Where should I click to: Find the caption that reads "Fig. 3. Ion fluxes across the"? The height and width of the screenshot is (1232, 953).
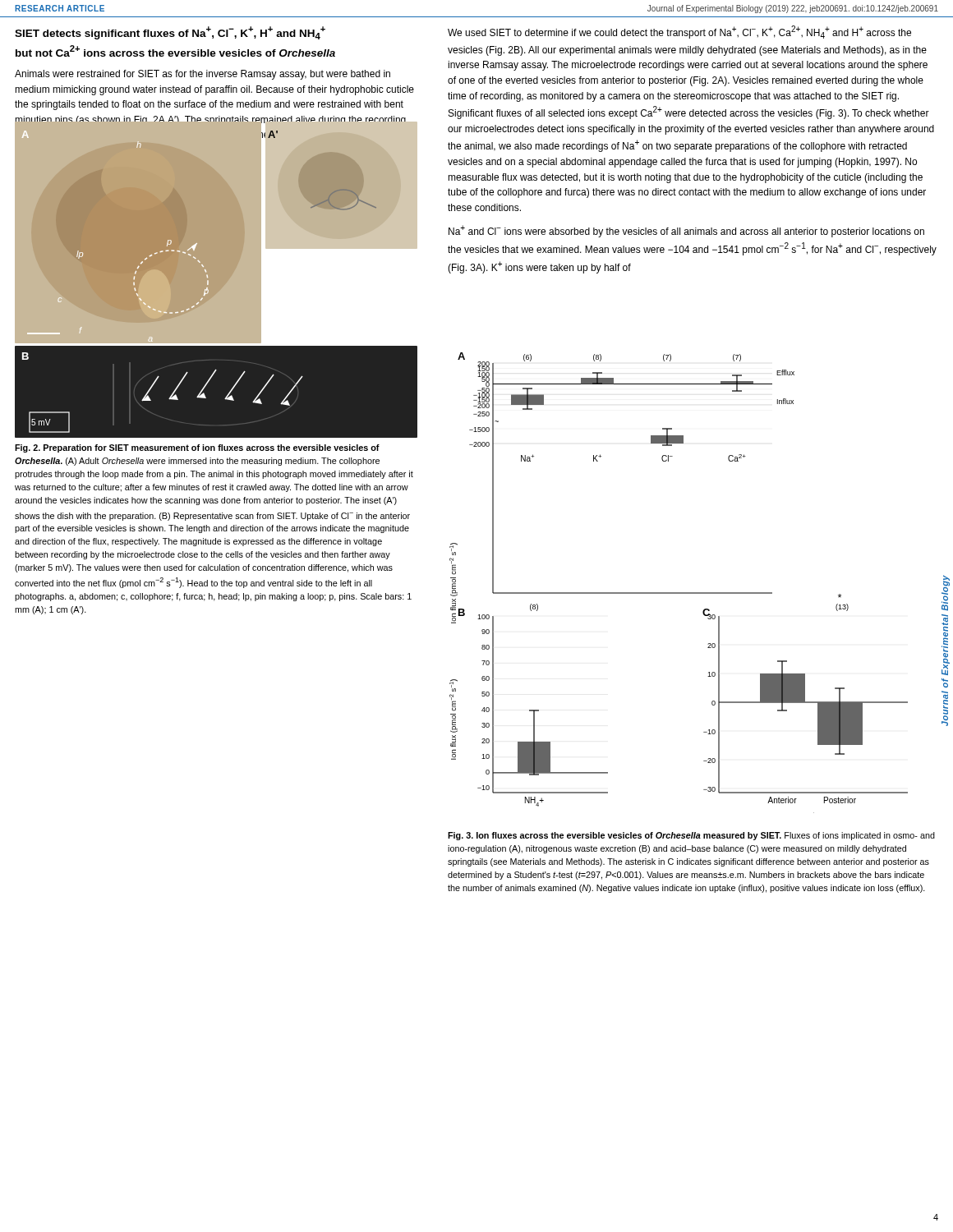coord(691,862)
